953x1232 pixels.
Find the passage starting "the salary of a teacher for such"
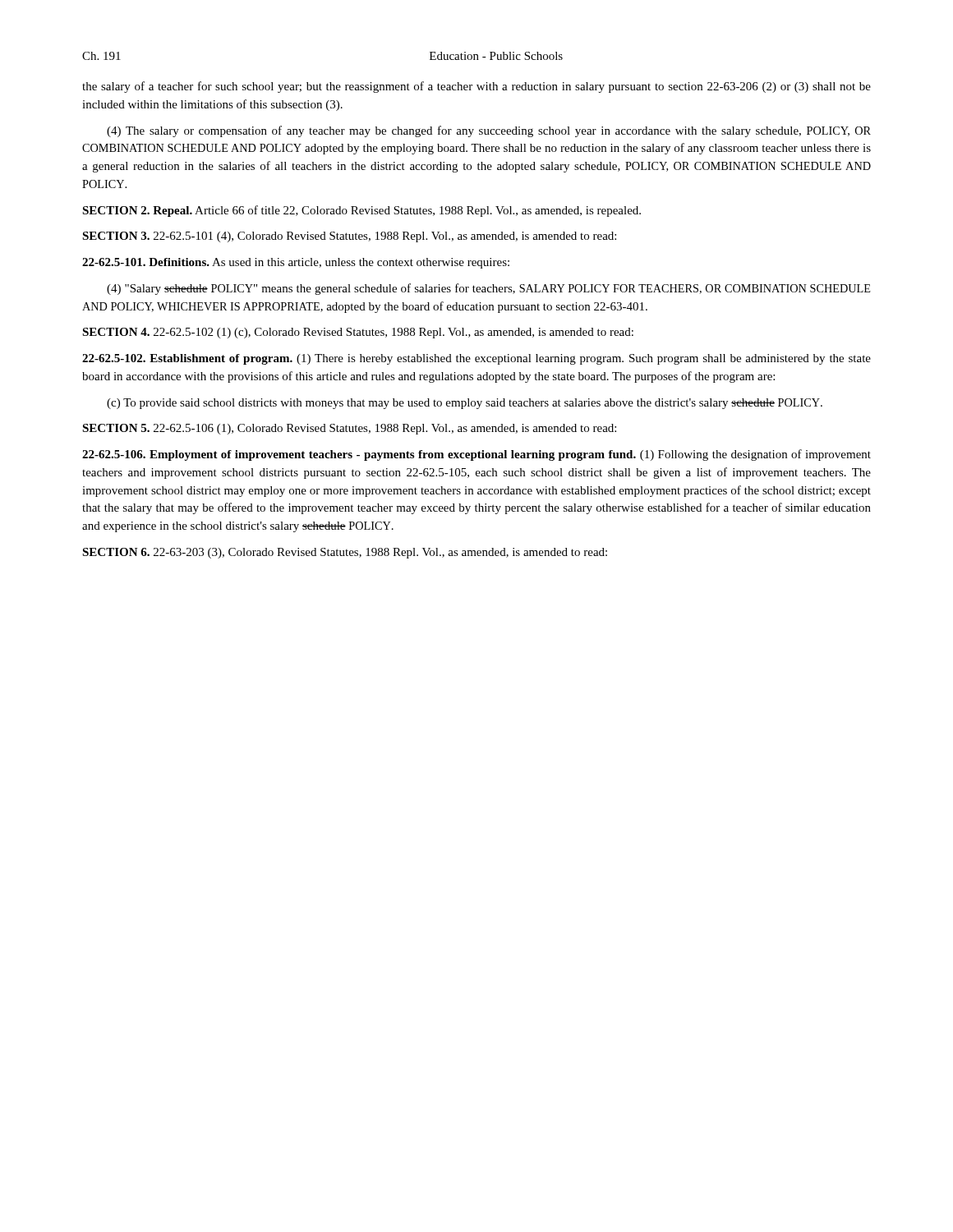pos(476,96)
